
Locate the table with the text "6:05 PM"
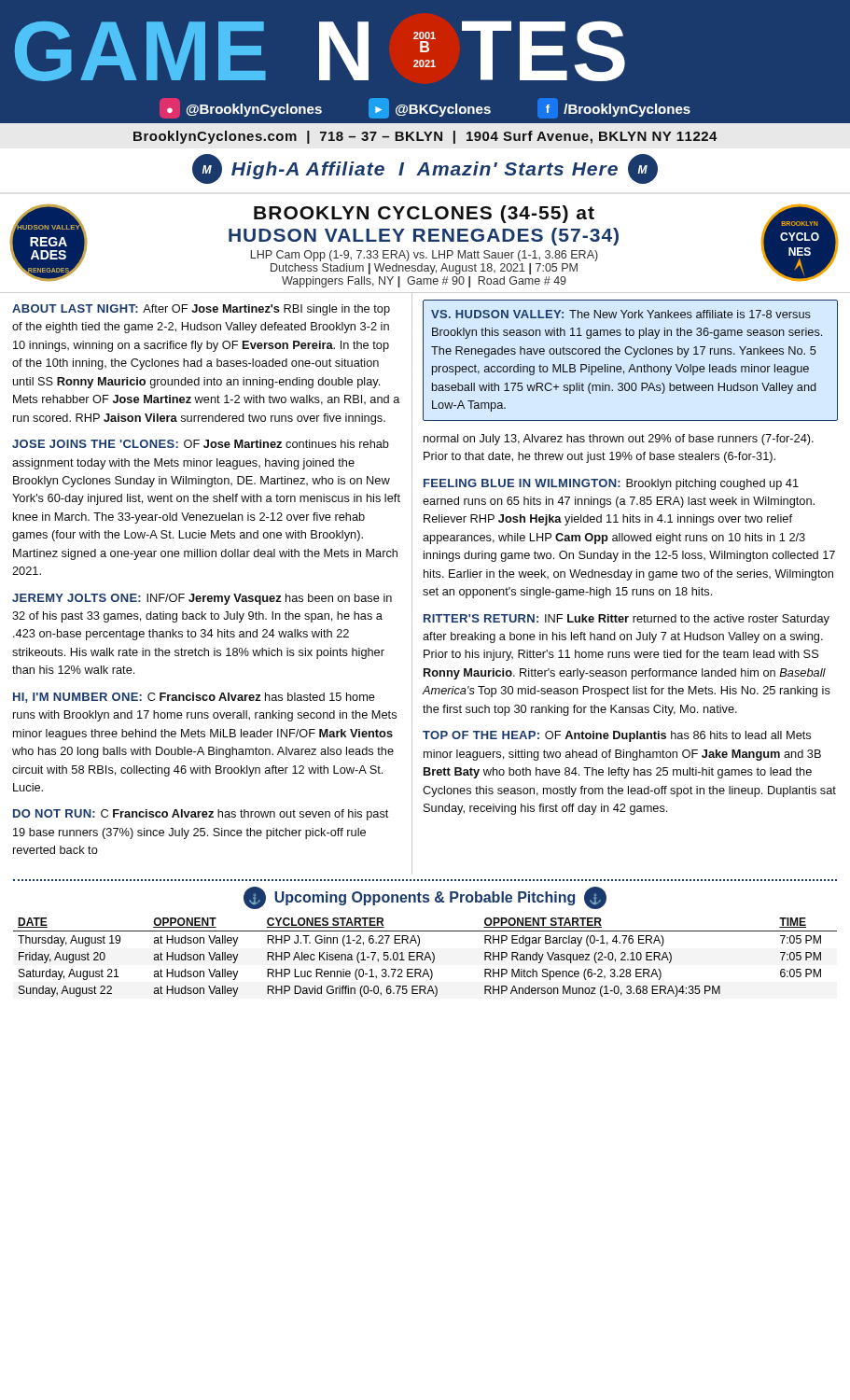[x=425, y=943]
